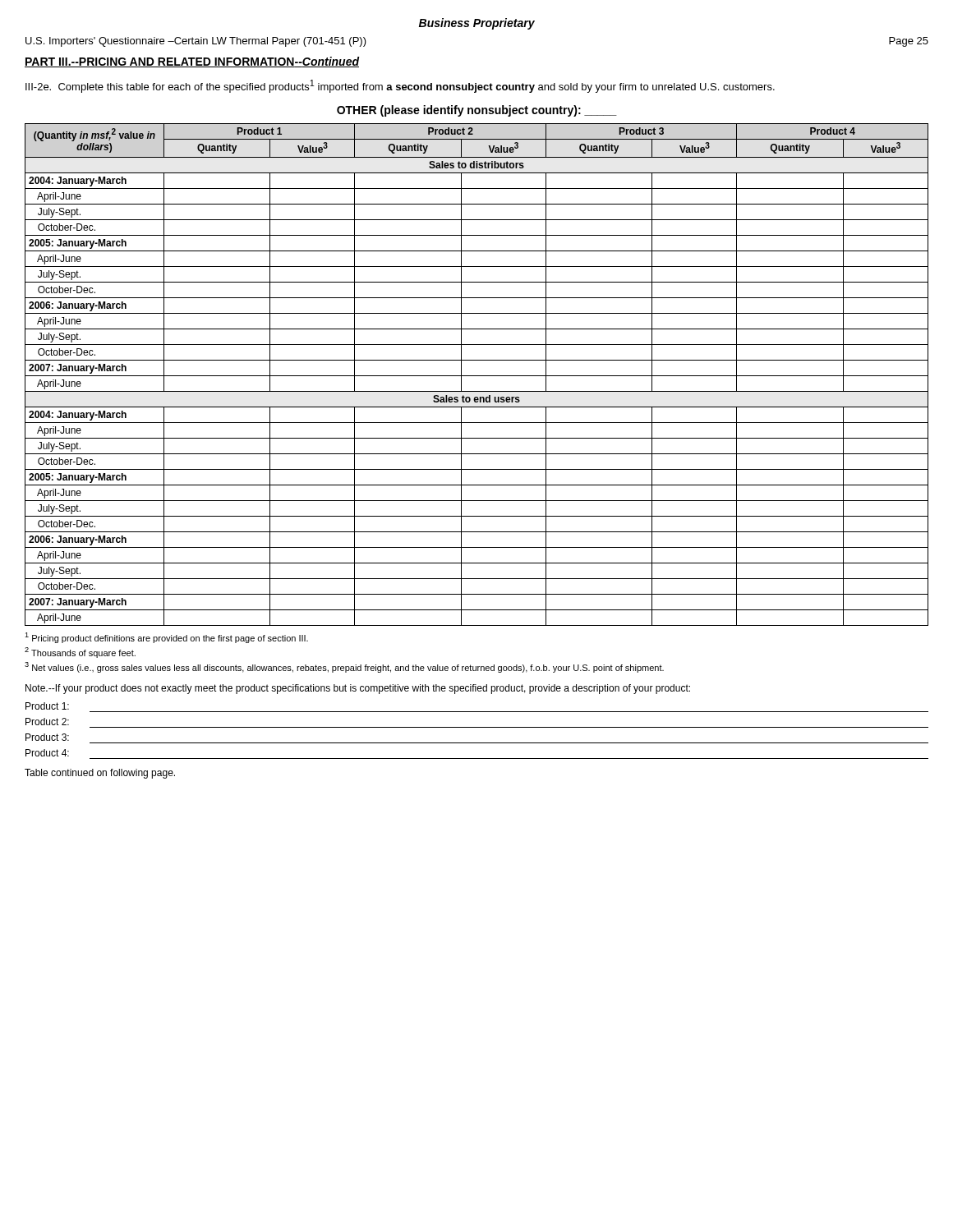
Task: Click on the text starting "Note.--If your product does not exactly meet the"
Action: coord(358,689)
